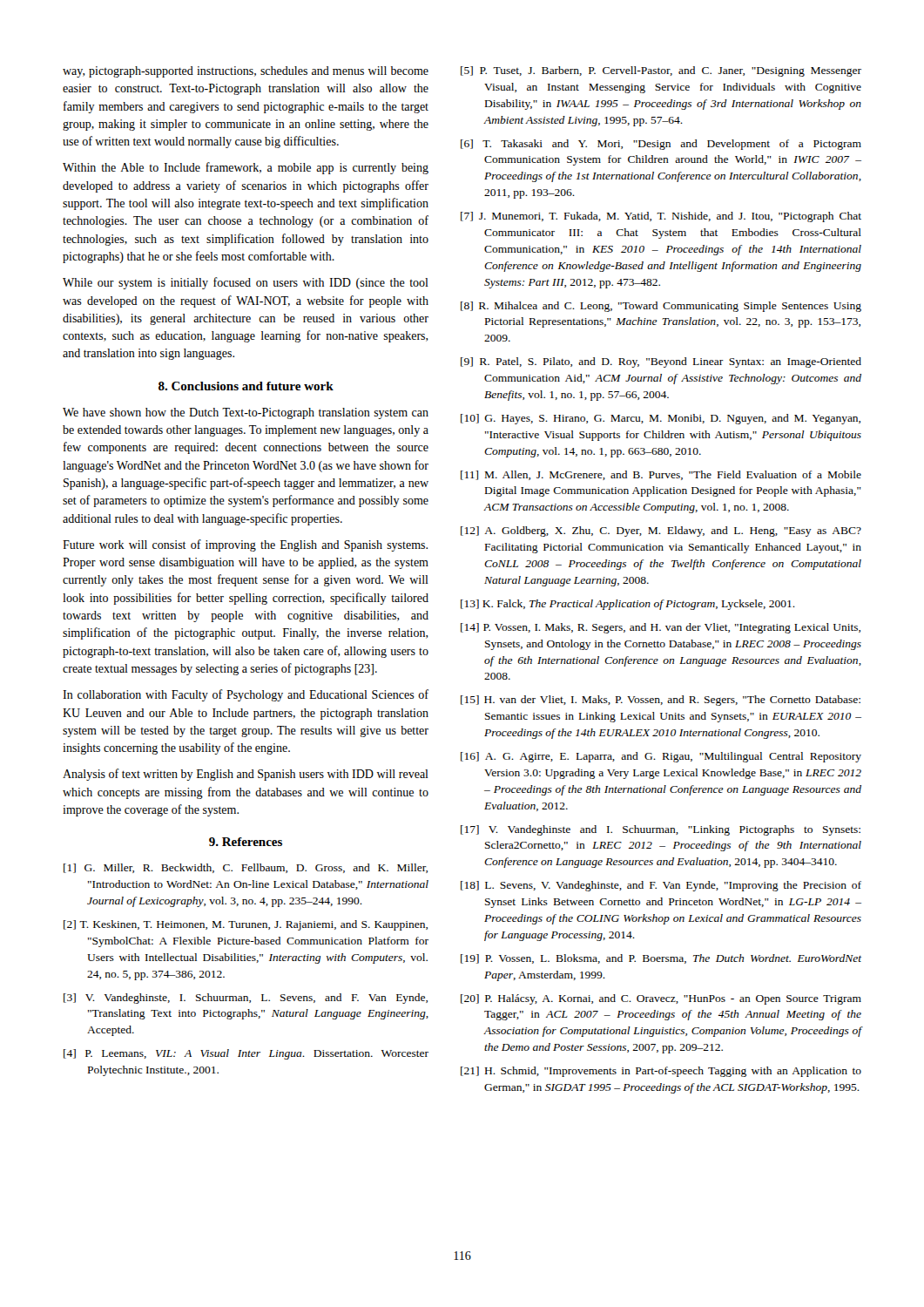This screenshot has height=1307, width=924.
Task: Click on the text block starting "[7] J. Munemori, T. Fukada, M."
Action: point(661,249)
